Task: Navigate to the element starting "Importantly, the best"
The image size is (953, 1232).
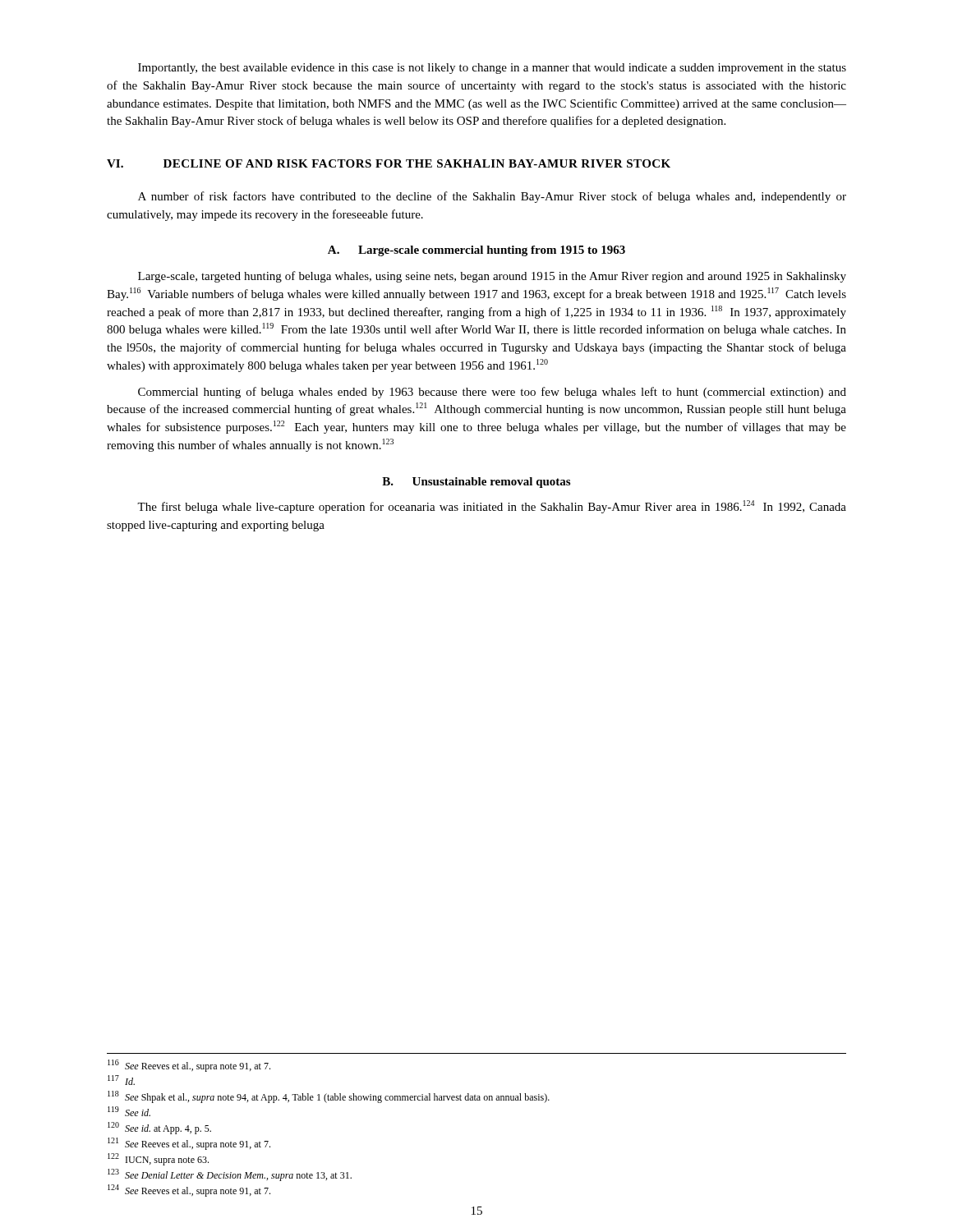Action: pos(476,95)
